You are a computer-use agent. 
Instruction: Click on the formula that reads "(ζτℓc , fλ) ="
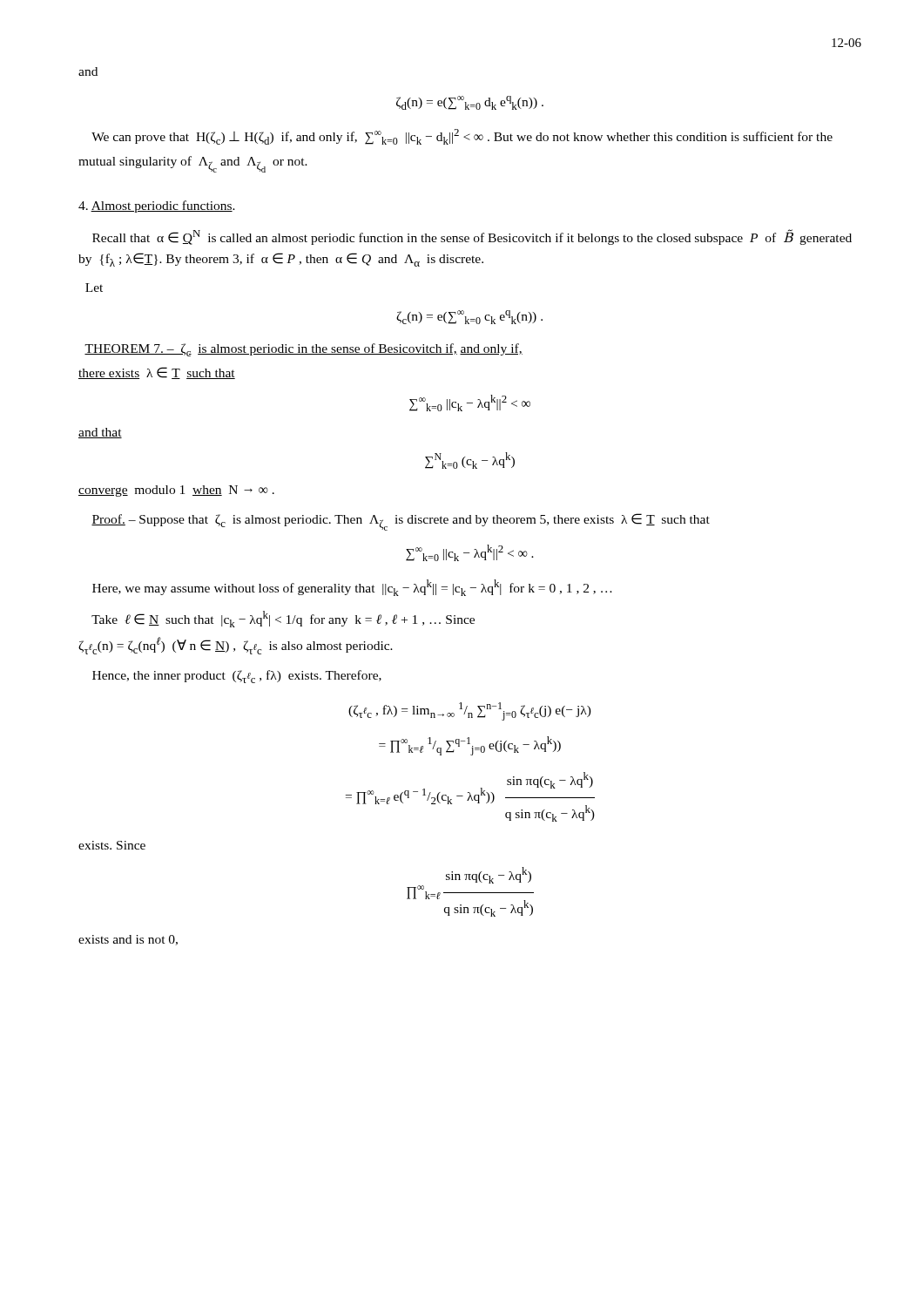coord(470,710)
